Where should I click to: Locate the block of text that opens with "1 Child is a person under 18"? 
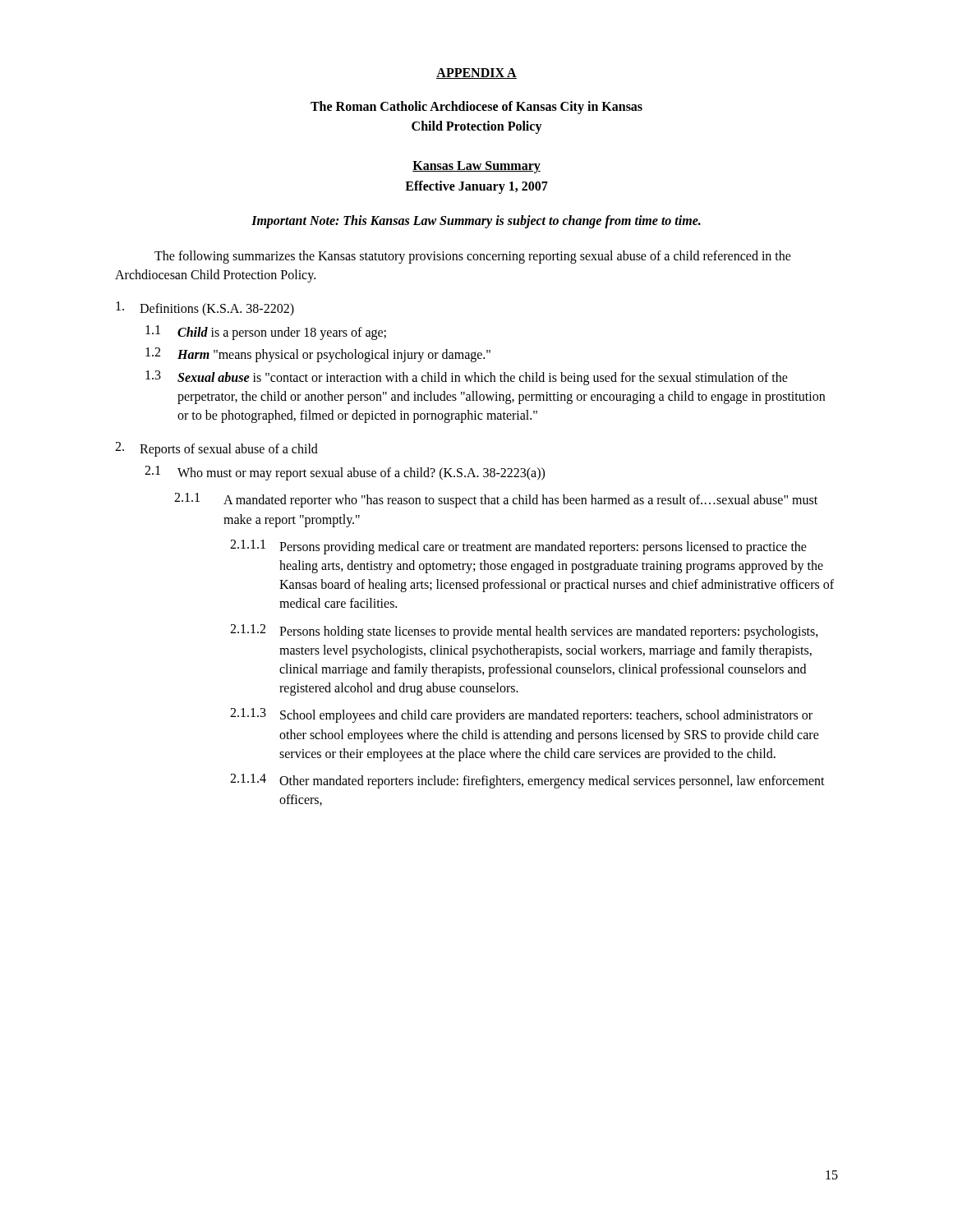point(266,333)
